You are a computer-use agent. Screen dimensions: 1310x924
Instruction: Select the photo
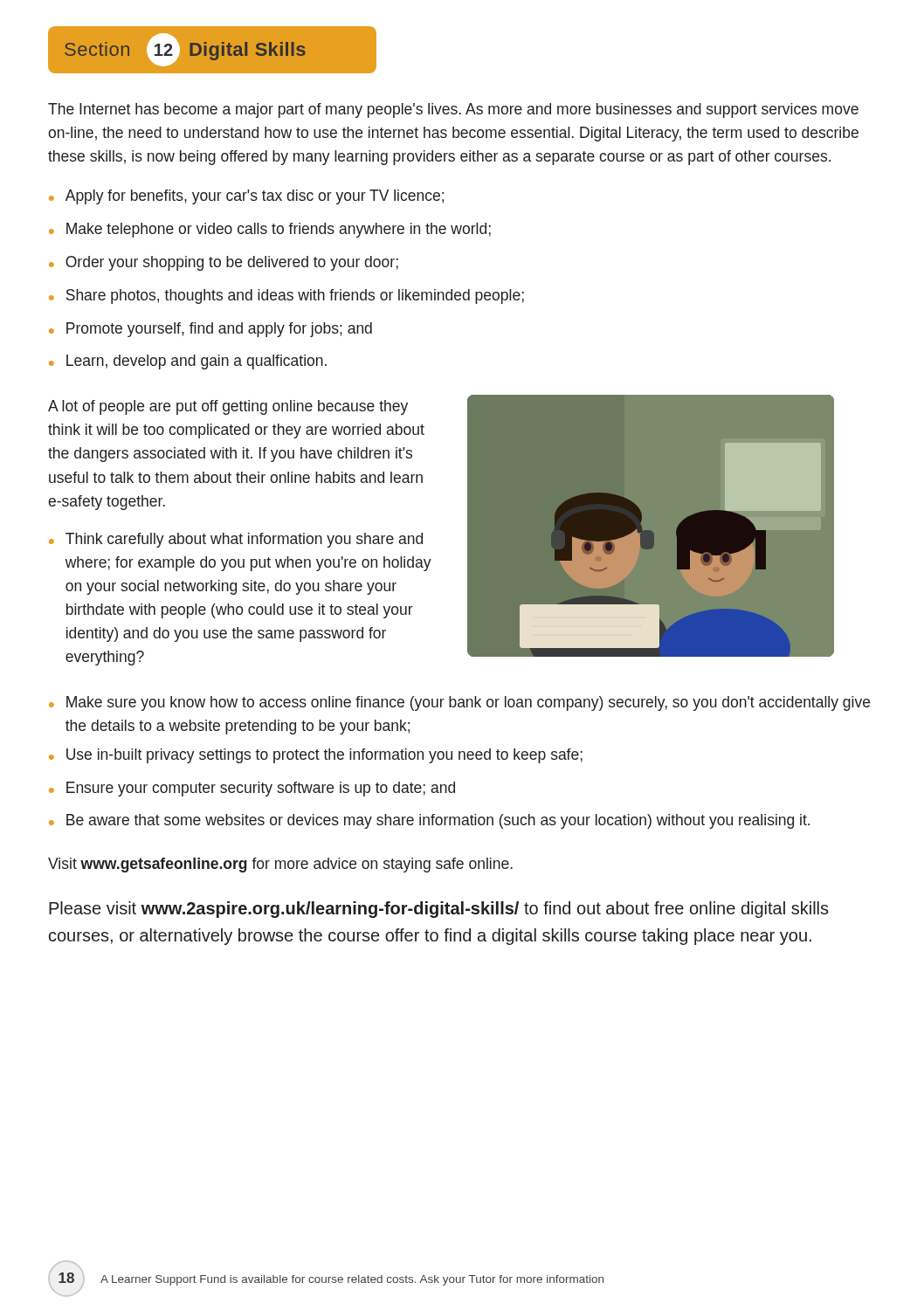651,526
